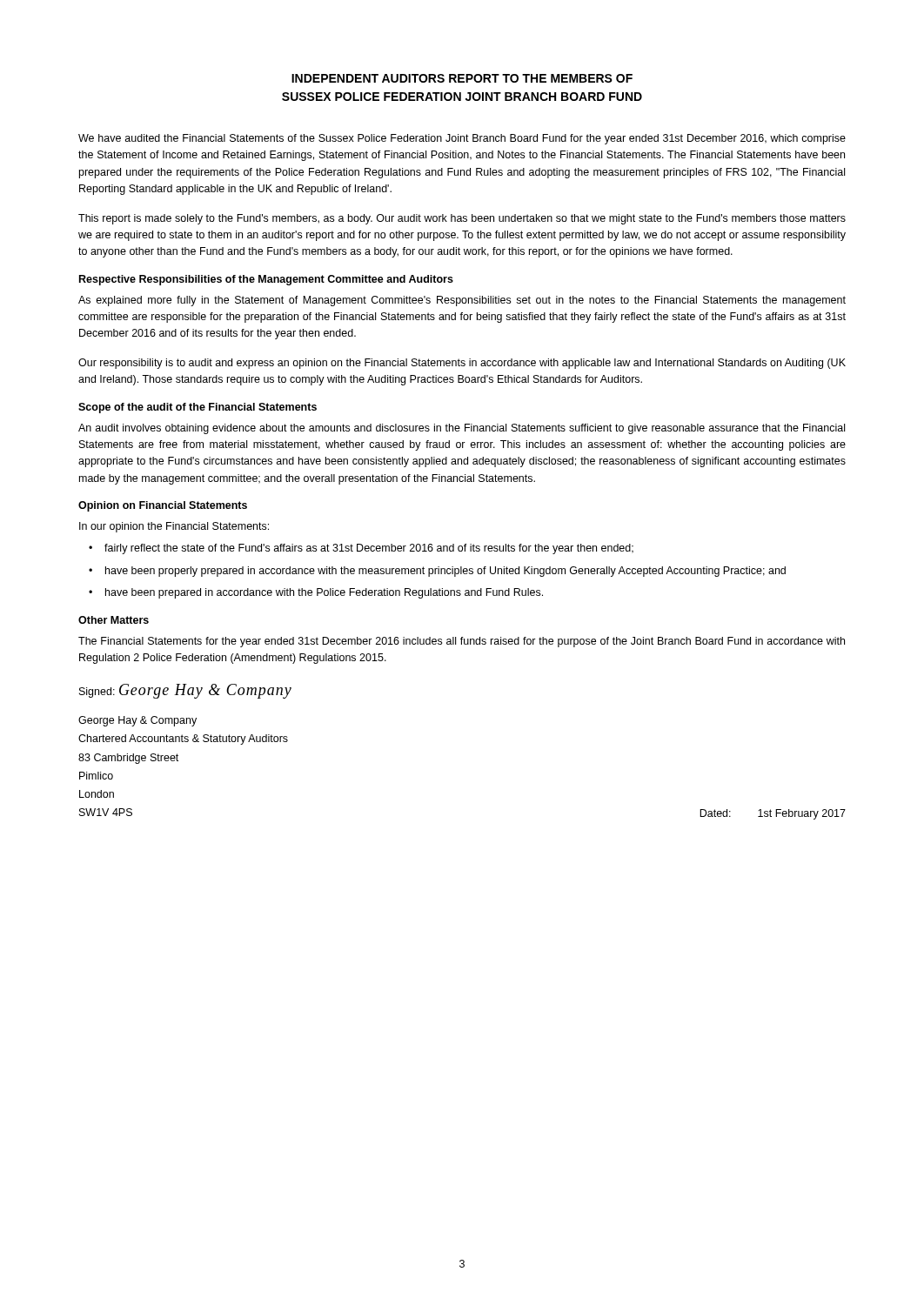This screenshot has width=924, height=1305.
Task: Locate the text block containing "In our opinion the"
Action: coord(174,526)
